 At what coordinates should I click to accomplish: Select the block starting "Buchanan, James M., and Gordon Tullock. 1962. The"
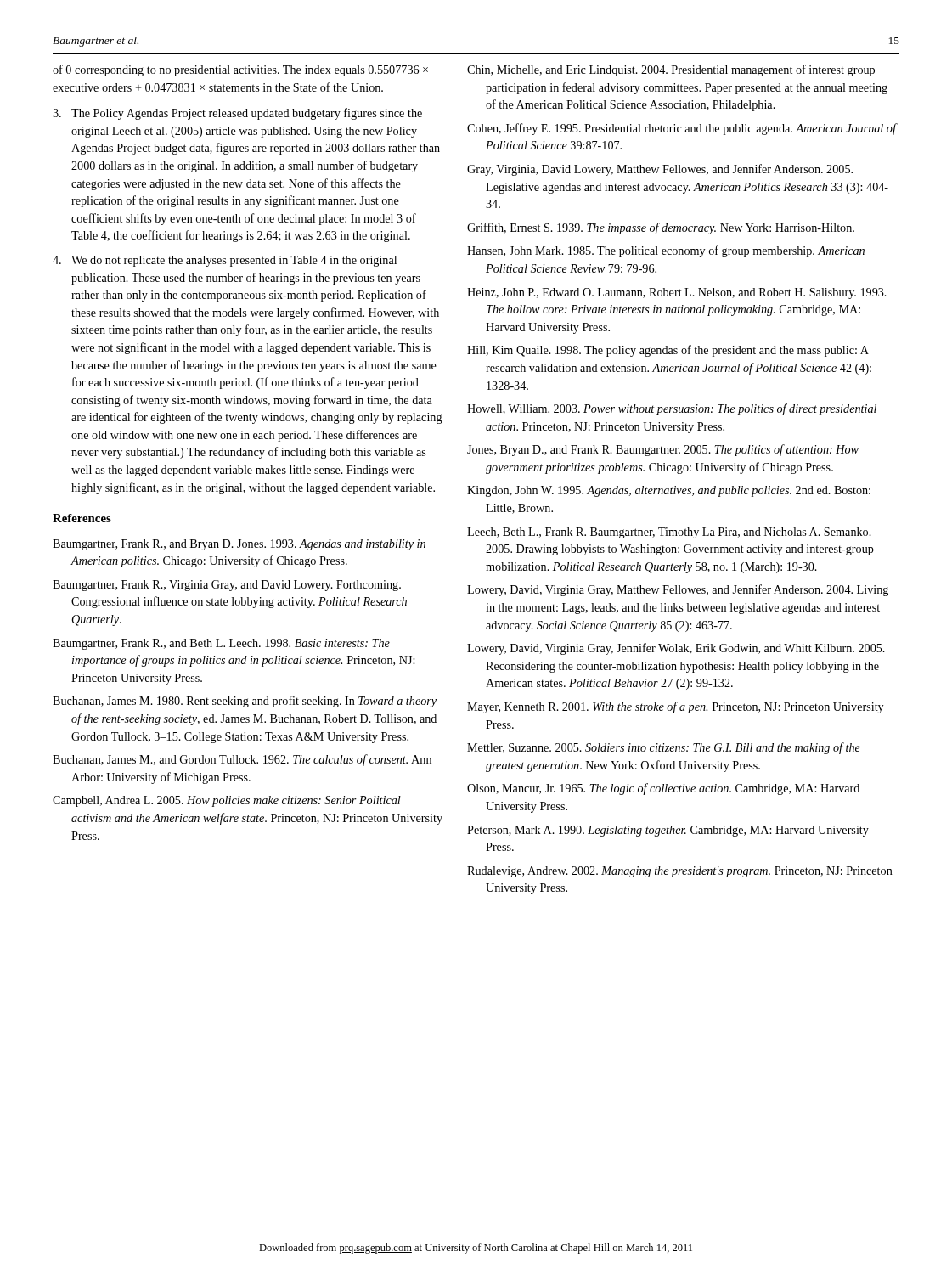(242, 768)
